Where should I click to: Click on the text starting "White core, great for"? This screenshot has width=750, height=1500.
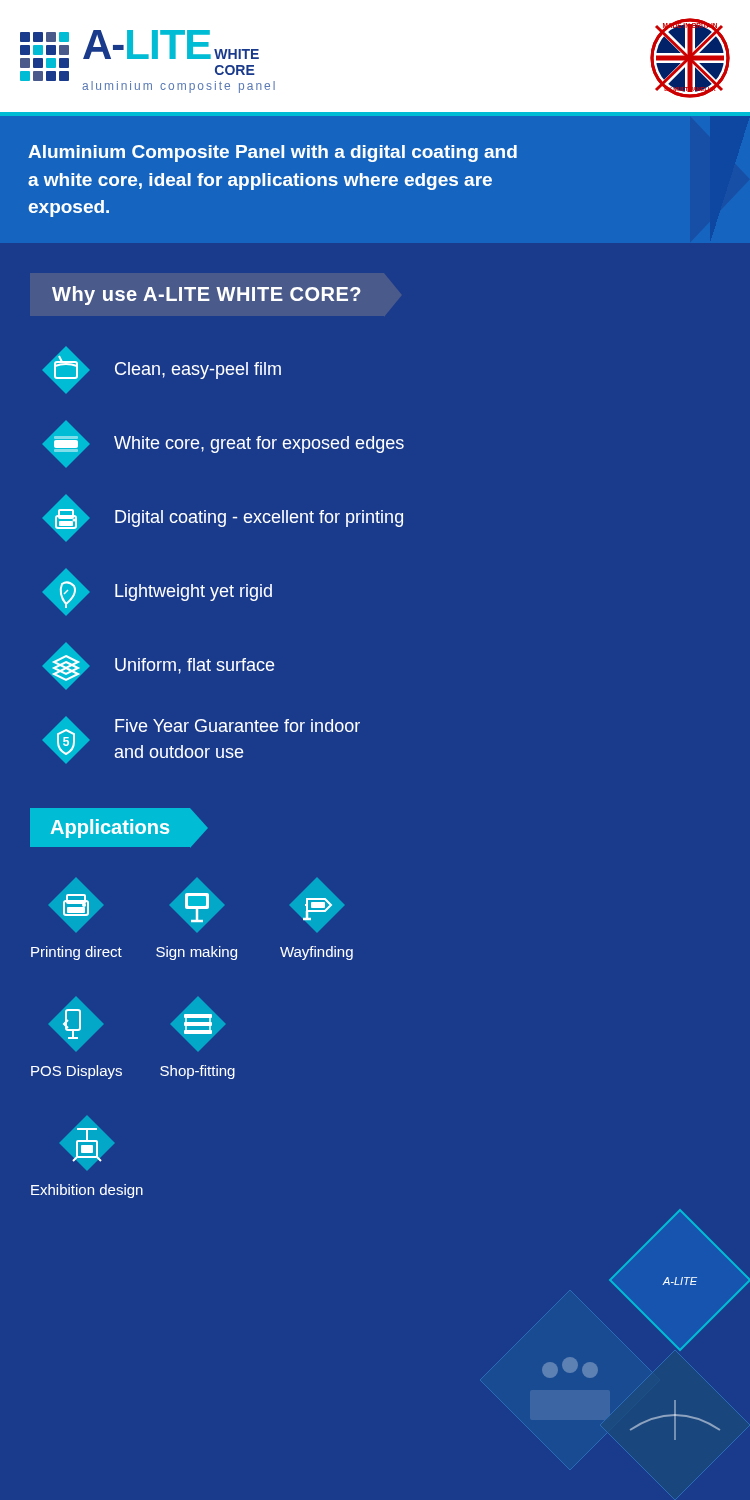point(222,444)
